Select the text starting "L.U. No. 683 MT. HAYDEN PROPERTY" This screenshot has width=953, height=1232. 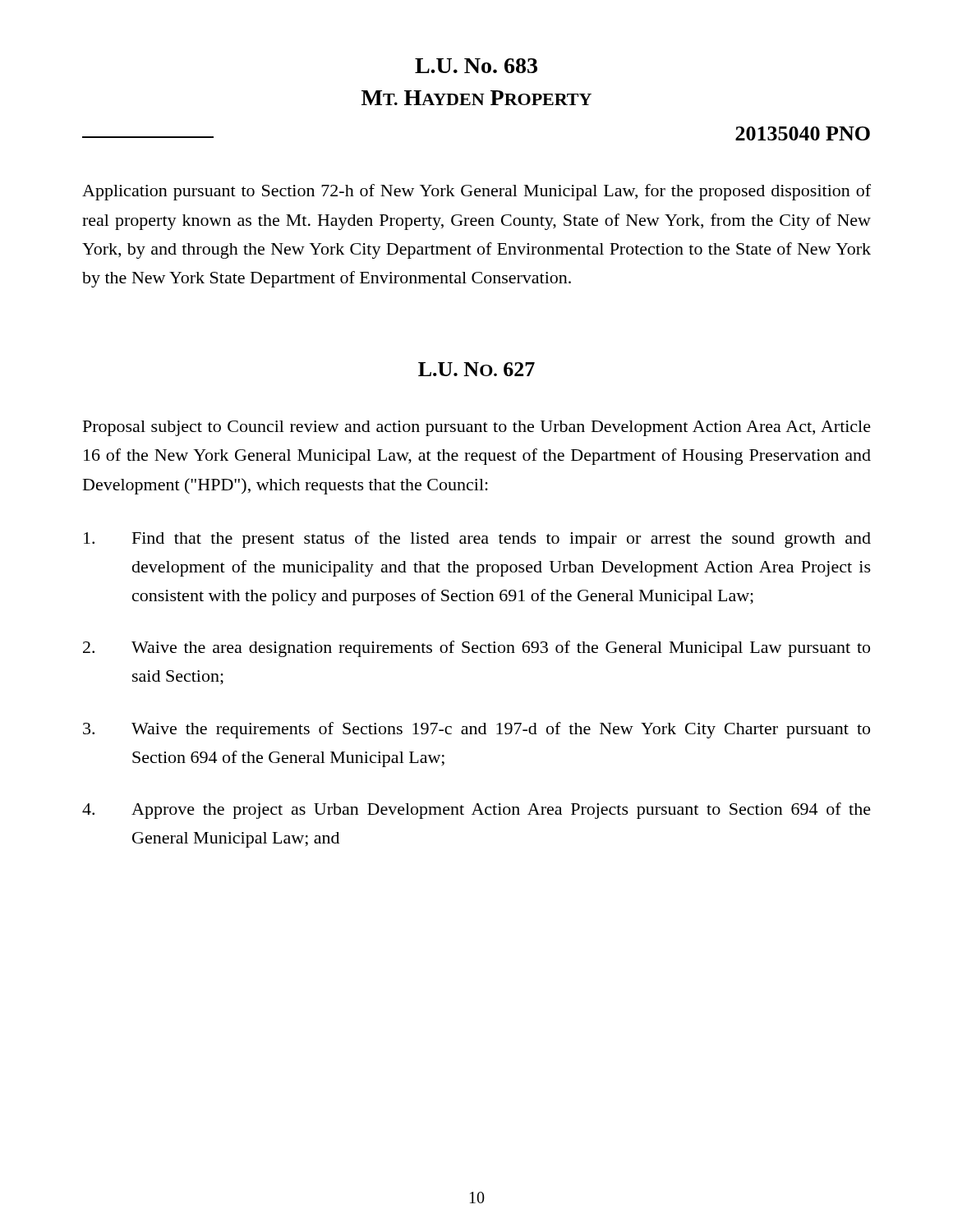click(x=476, y=81)
